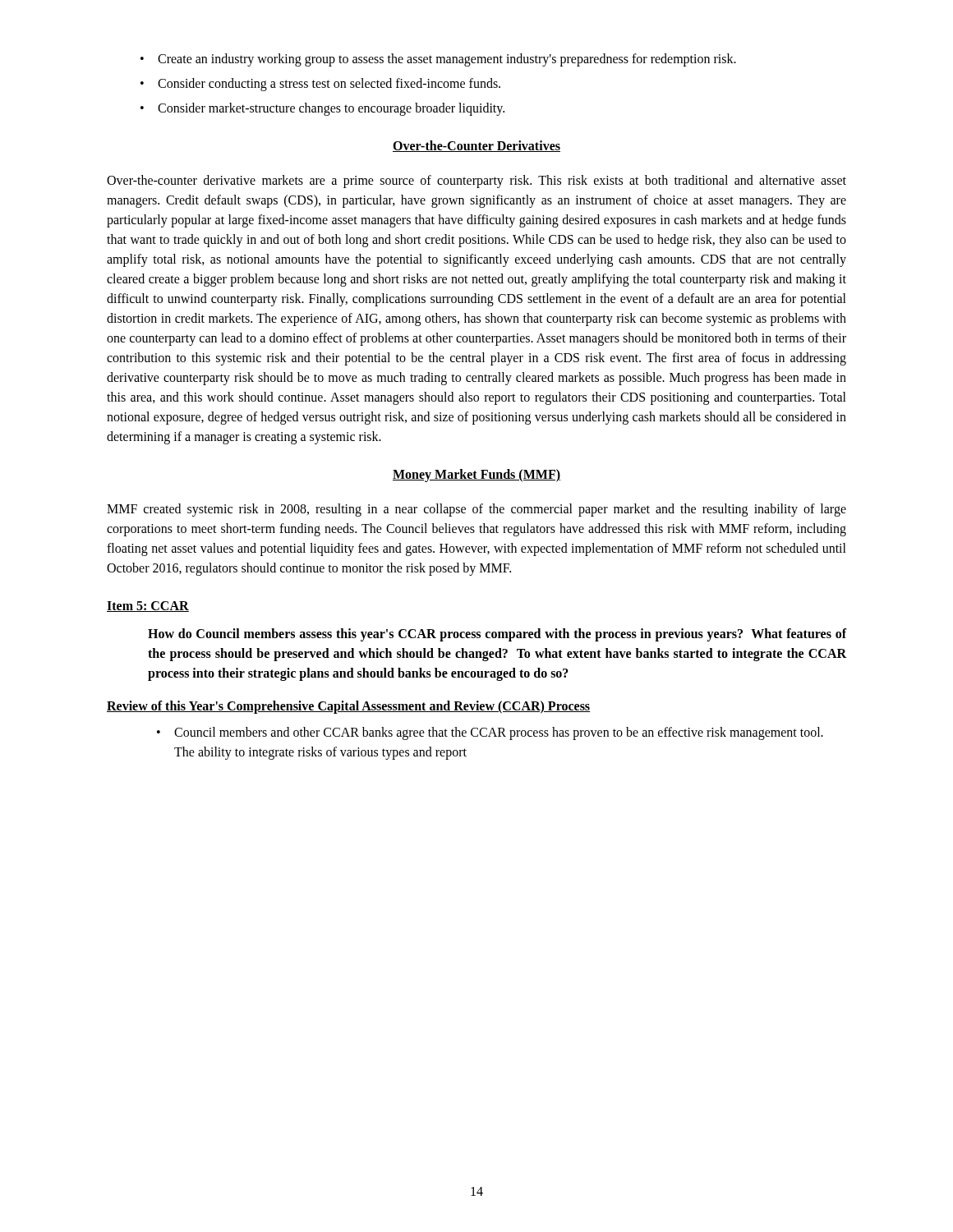Image resolution: width=953 pixels, height=1232 pixels.
Task: Select the element starting "Item 5: CCAR"
Action: click(x=148, y=606)
